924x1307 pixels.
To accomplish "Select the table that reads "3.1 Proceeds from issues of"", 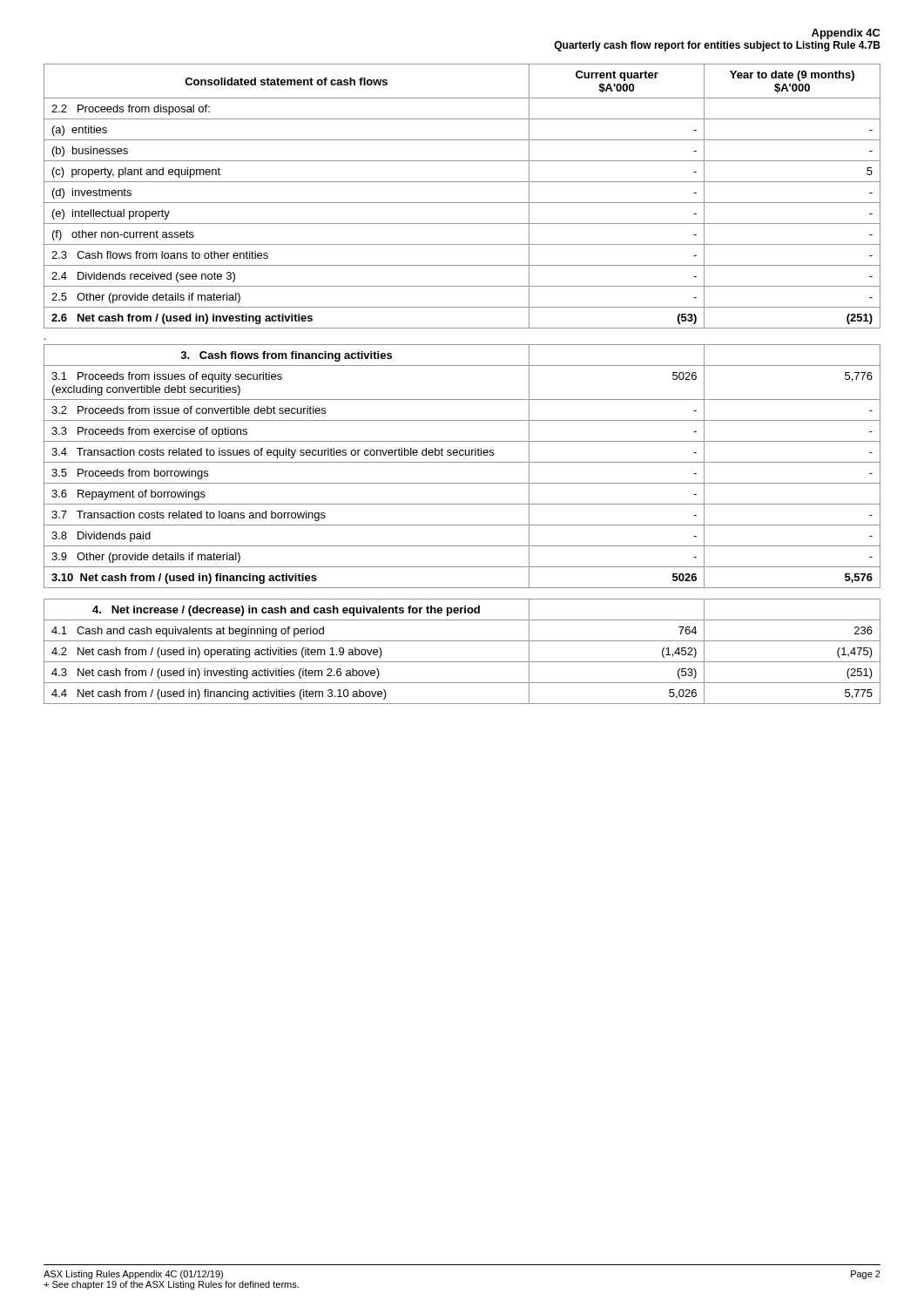I will (x=462, y=466).
